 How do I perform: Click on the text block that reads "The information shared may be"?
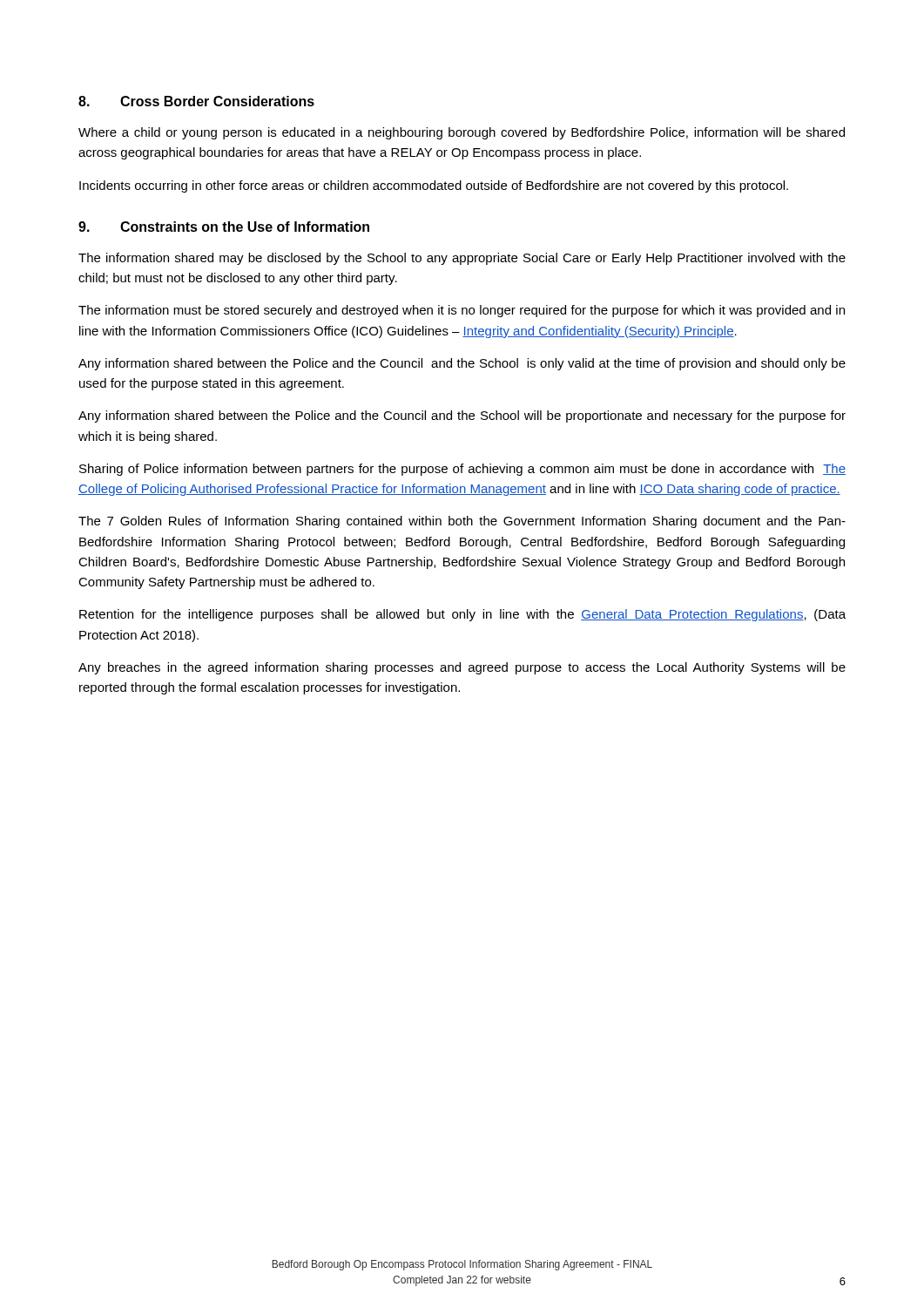(462, 267)
